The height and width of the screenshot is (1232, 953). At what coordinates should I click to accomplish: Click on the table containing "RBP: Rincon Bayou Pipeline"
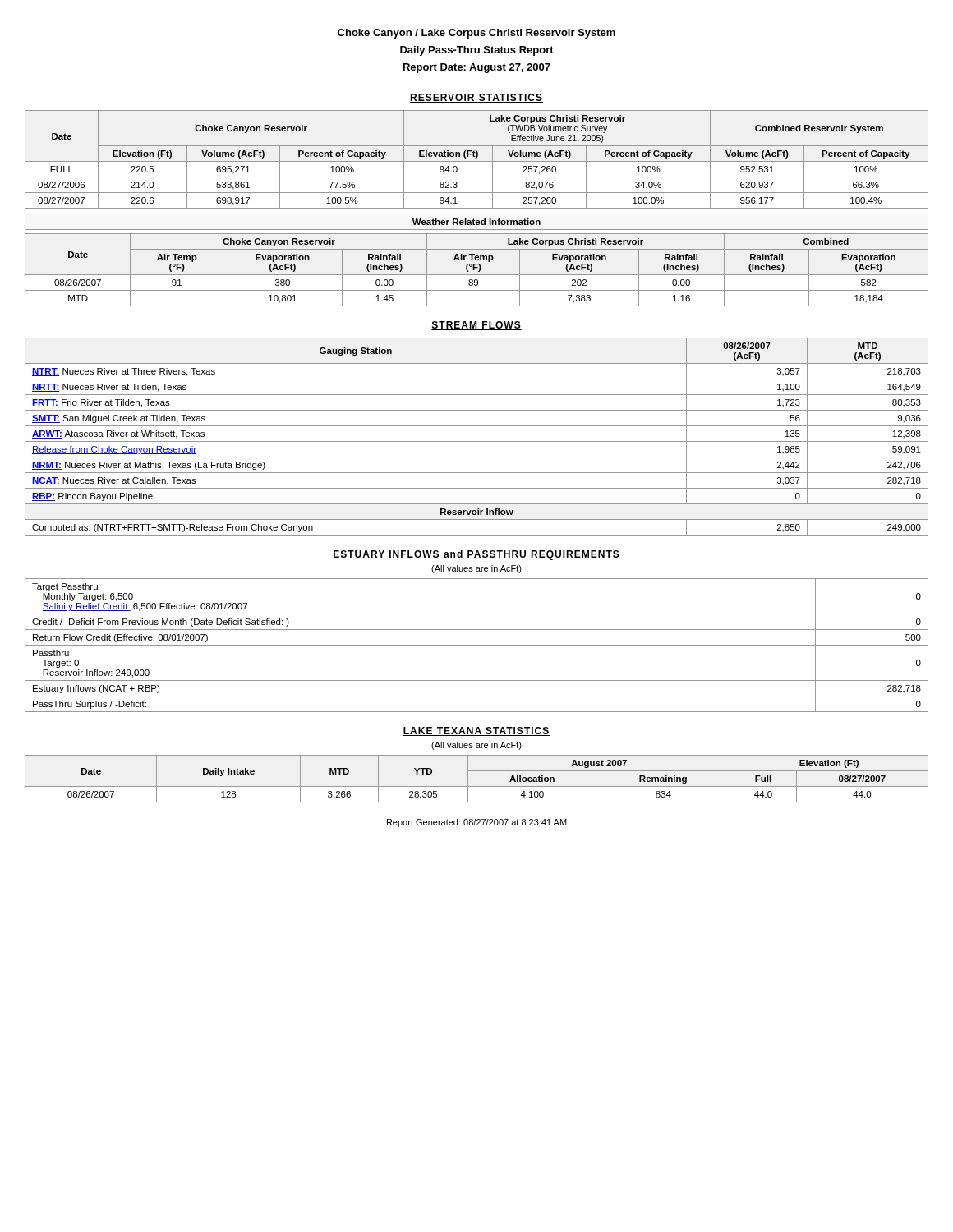(476, 437)
